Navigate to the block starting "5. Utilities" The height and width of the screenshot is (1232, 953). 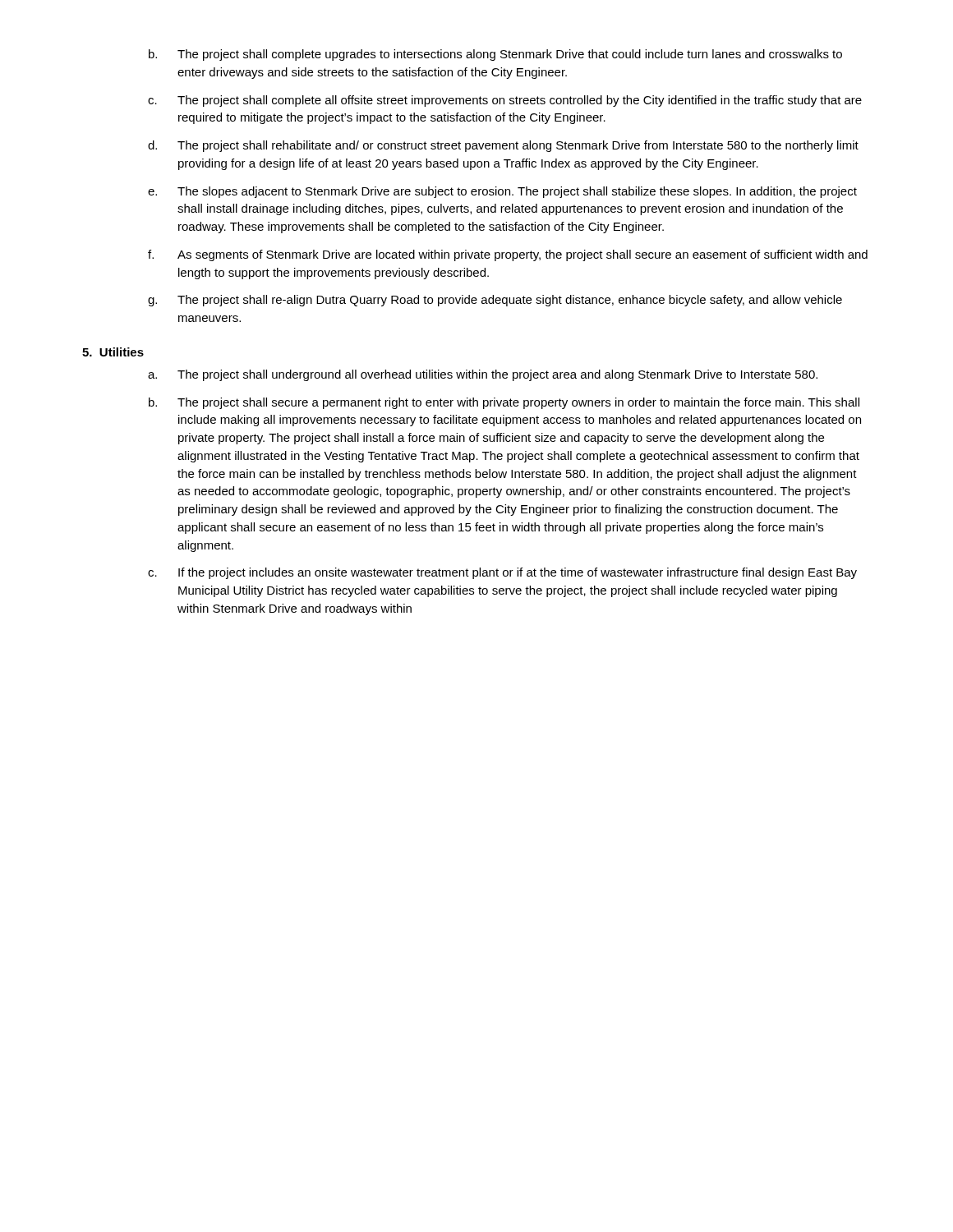click(x=113, y=352)
